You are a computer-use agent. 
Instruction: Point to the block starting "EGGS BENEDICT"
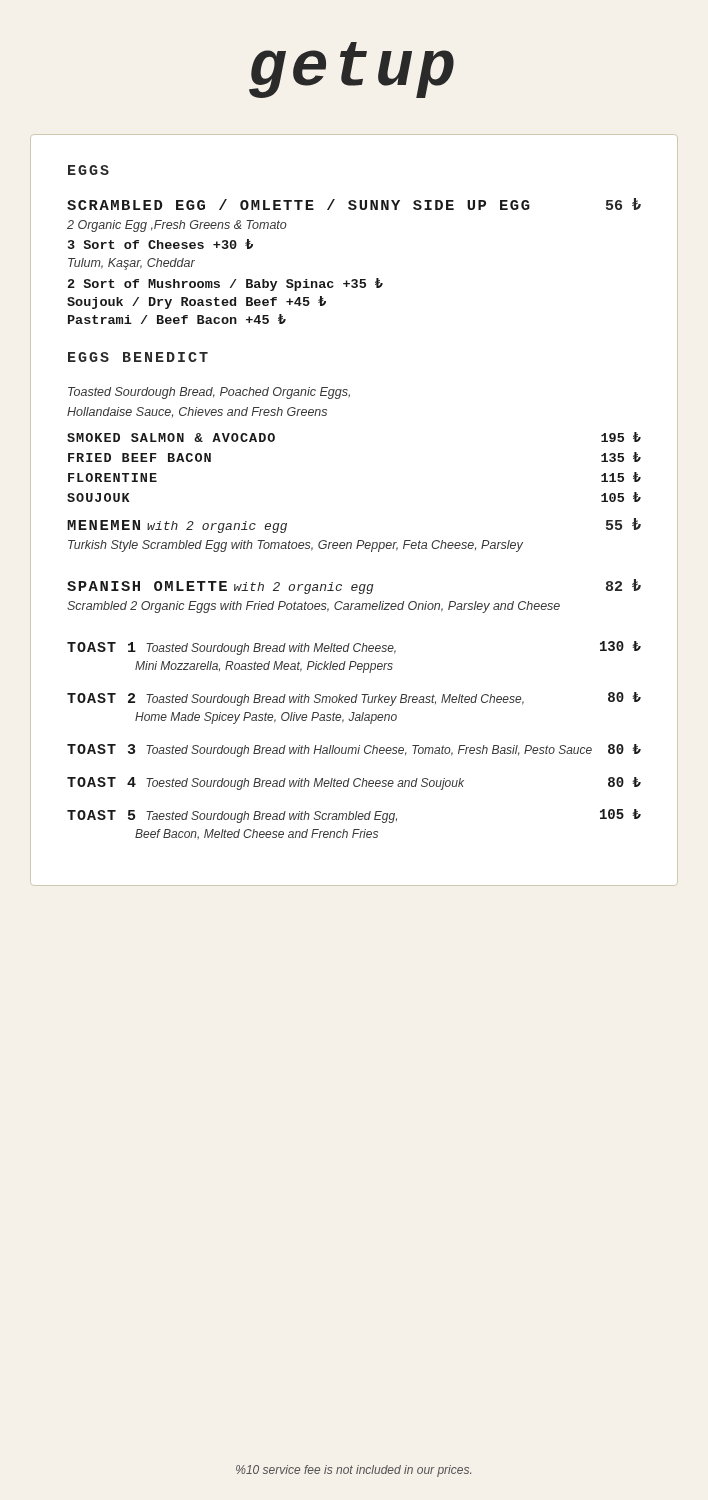[139, 358]
